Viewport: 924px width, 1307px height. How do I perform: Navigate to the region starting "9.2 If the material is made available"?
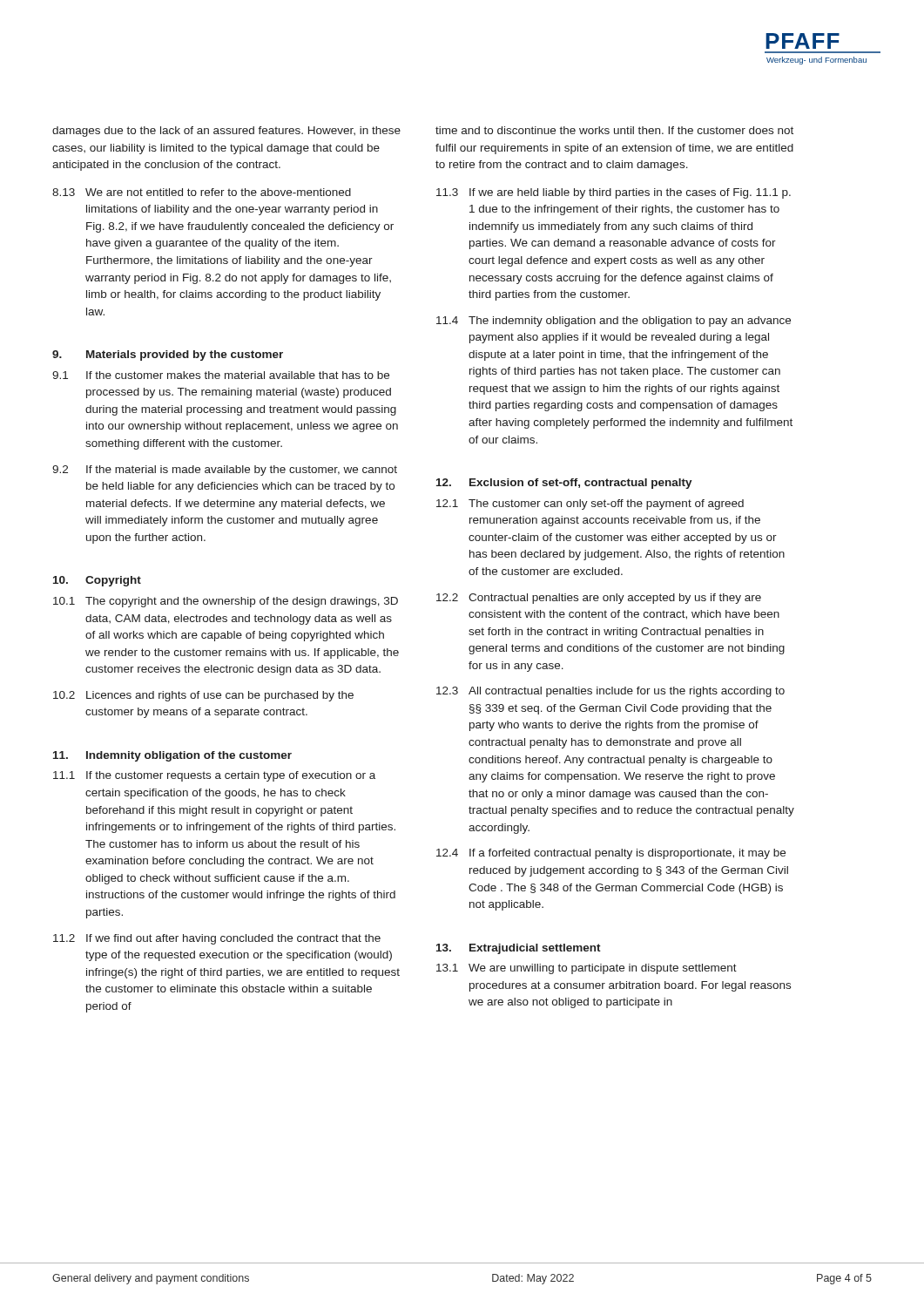click(x=226, y=503)
